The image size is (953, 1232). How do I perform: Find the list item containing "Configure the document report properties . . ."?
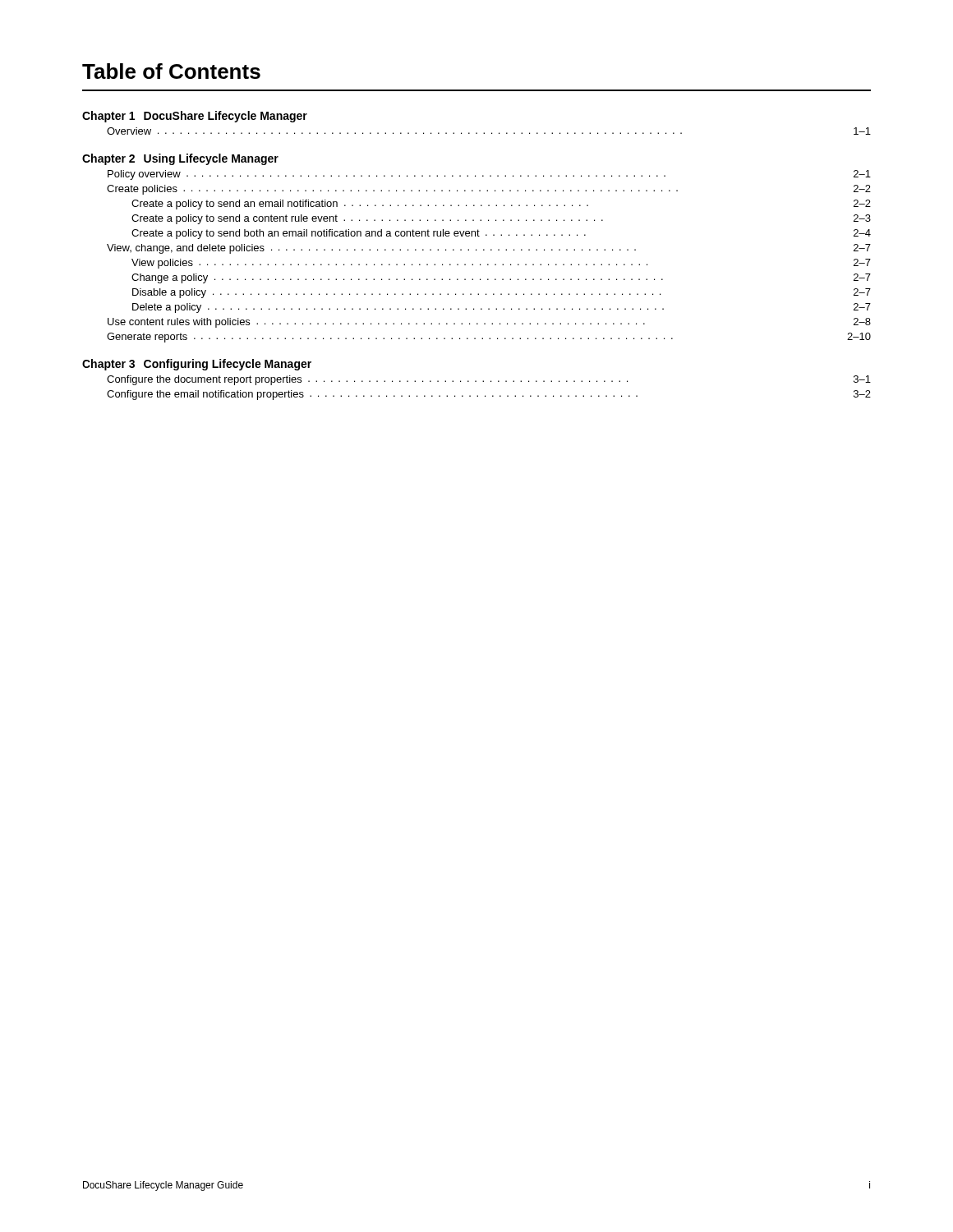click(x=489, y=379)
